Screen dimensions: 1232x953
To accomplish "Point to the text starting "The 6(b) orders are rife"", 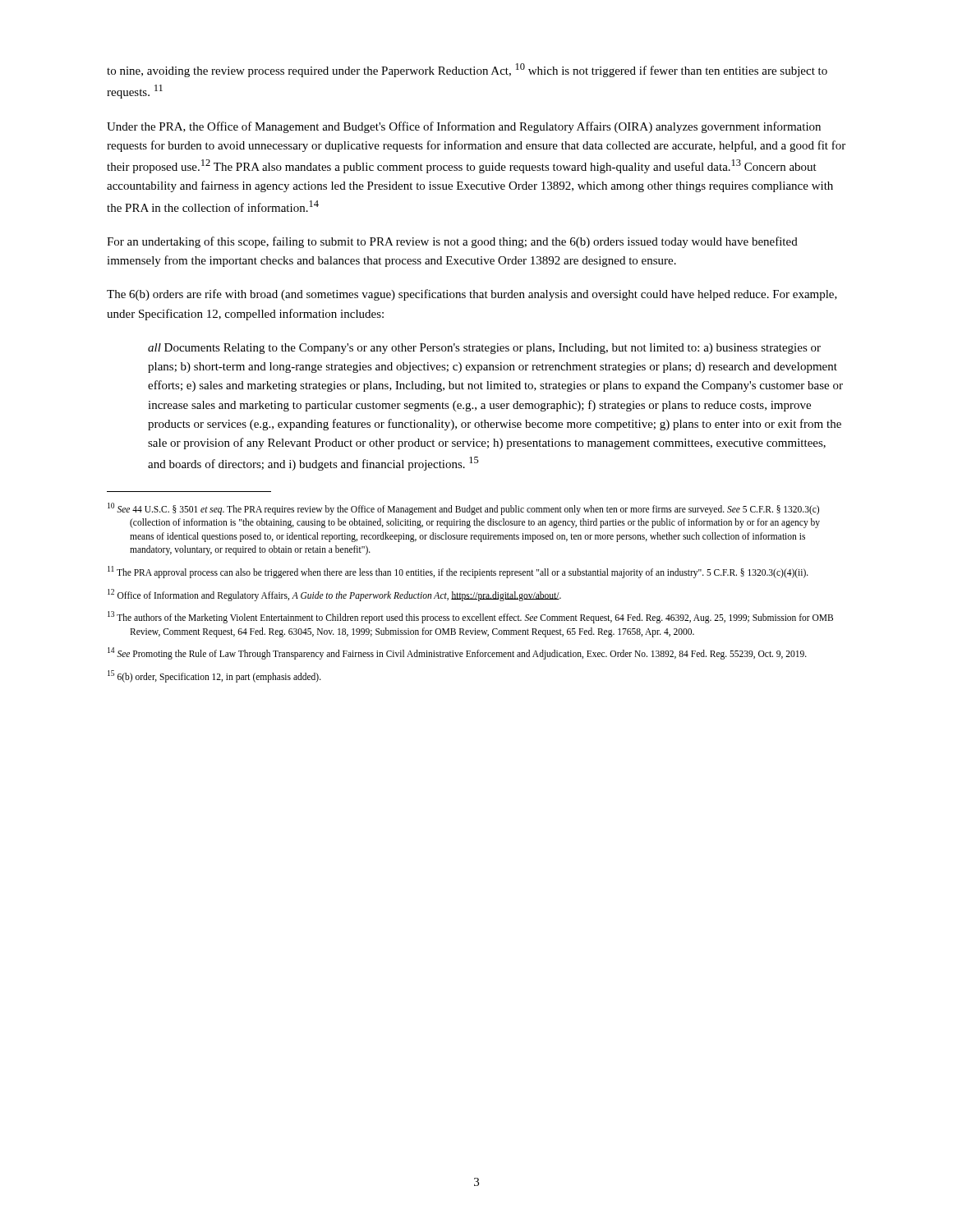I will [x=476, y=304].
